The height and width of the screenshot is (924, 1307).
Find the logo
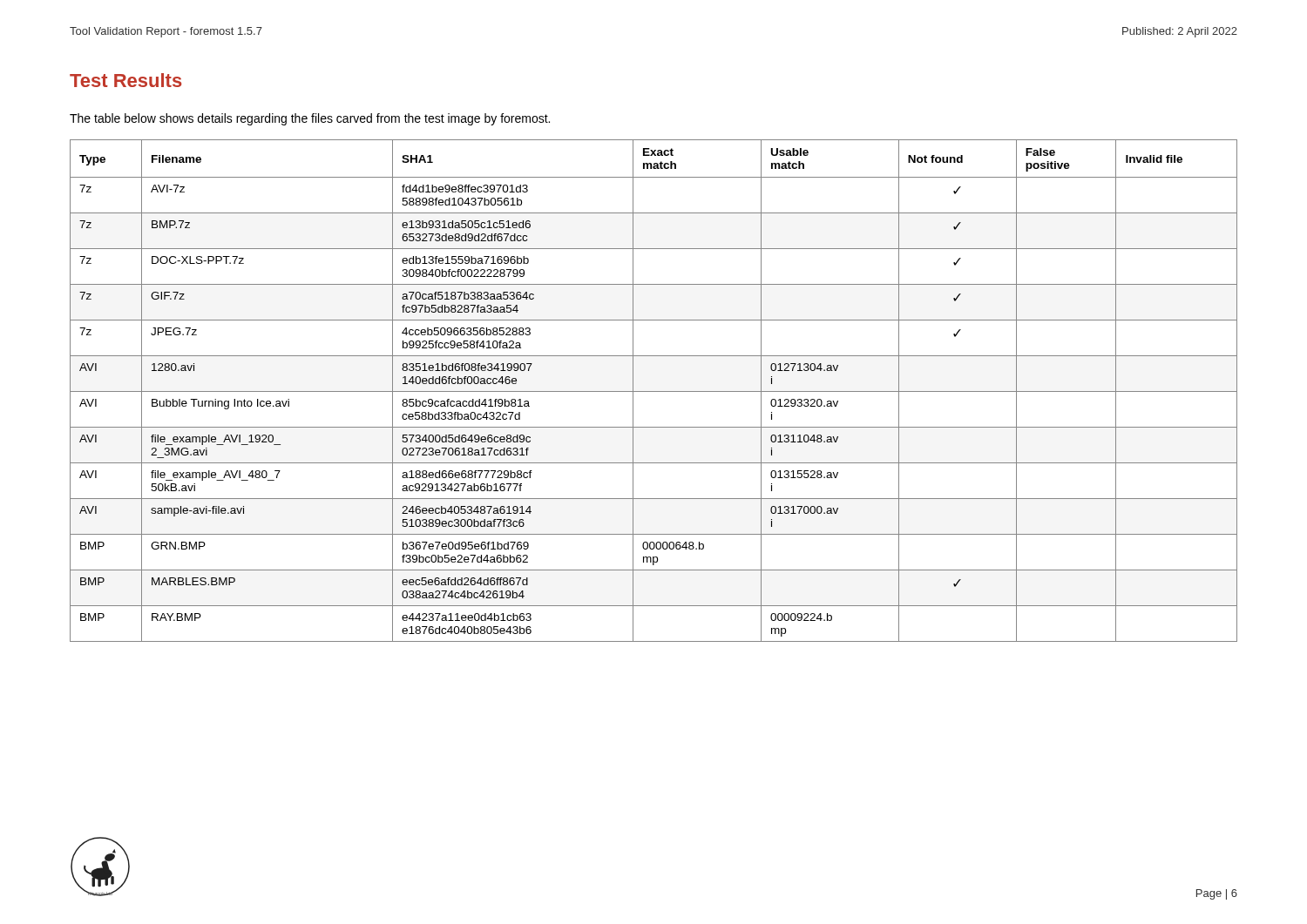(100, 868)
